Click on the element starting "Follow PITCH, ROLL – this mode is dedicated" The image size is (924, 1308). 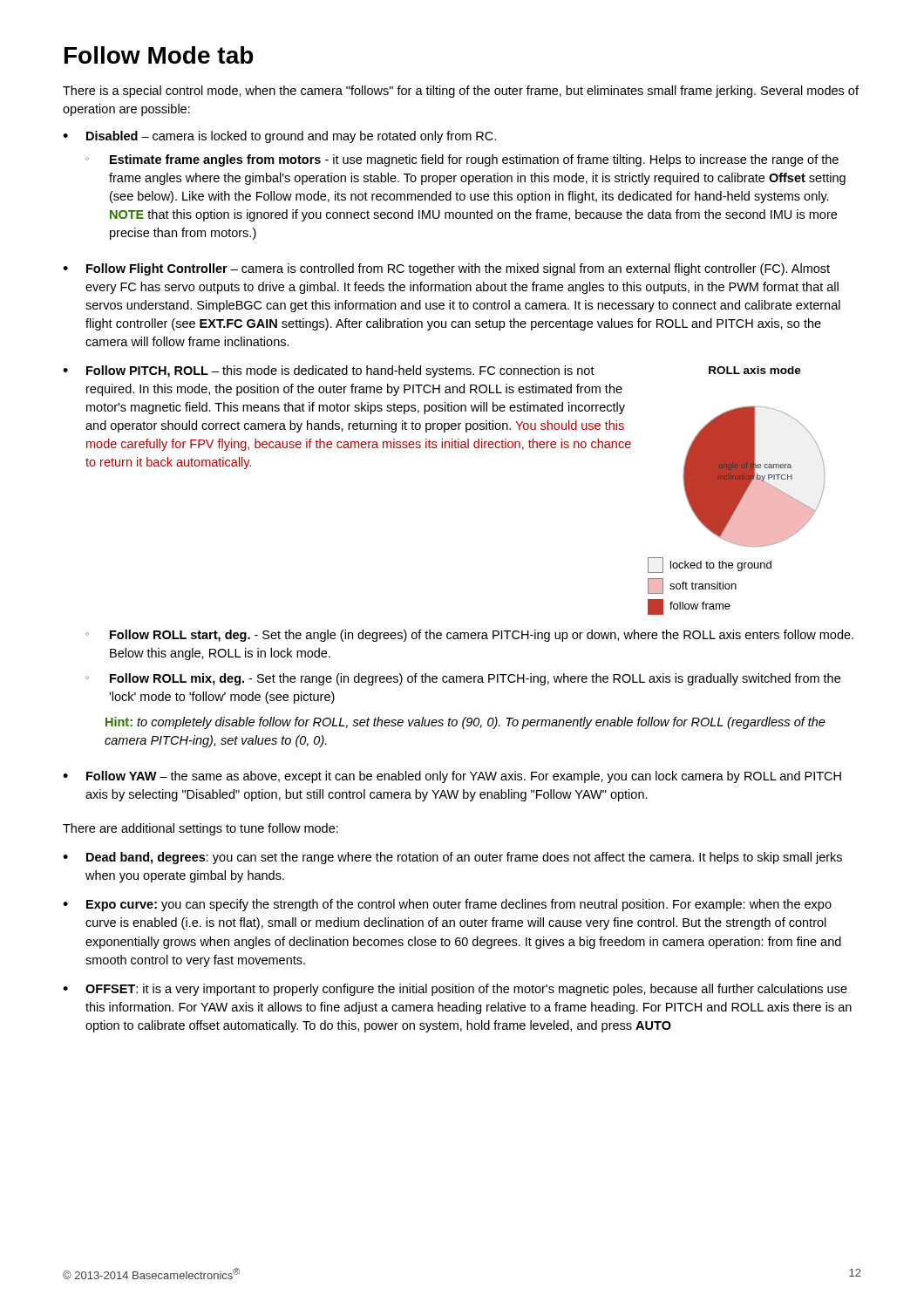(444, 371)
